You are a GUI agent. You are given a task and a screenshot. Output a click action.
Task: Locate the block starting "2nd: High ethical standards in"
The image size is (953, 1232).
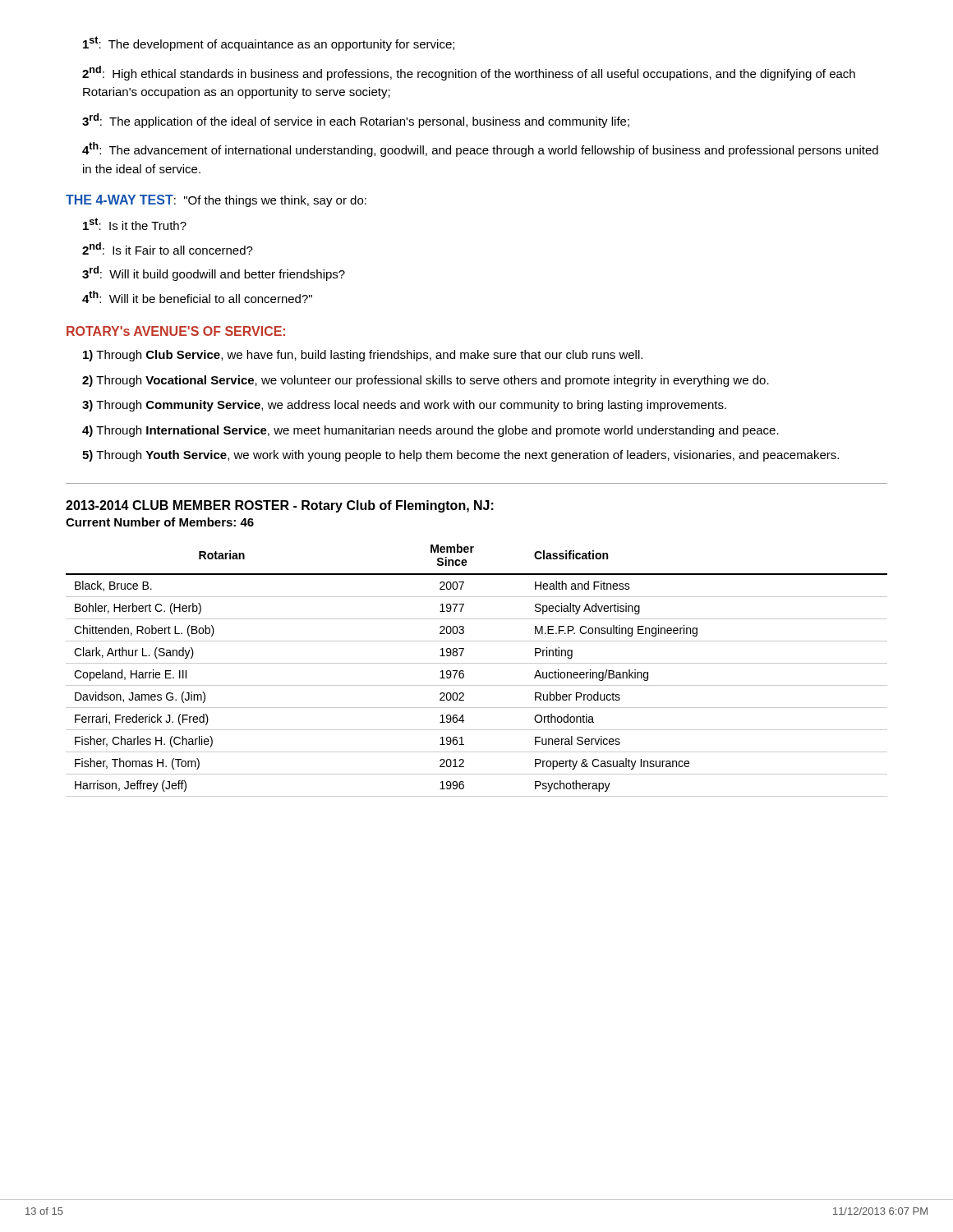coord(469,81)
